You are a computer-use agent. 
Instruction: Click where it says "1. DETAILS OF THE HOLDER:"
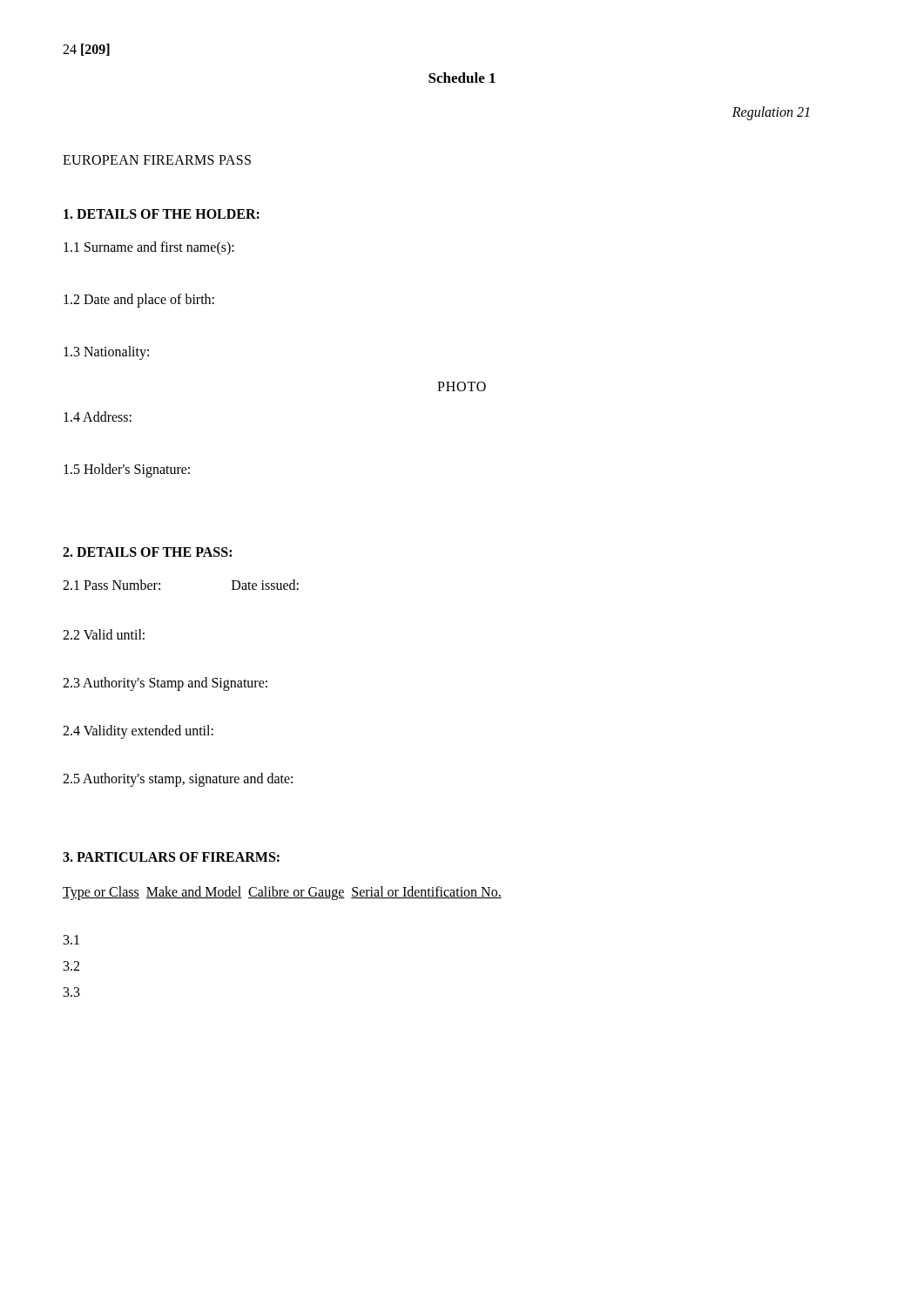tap(162, 214)
